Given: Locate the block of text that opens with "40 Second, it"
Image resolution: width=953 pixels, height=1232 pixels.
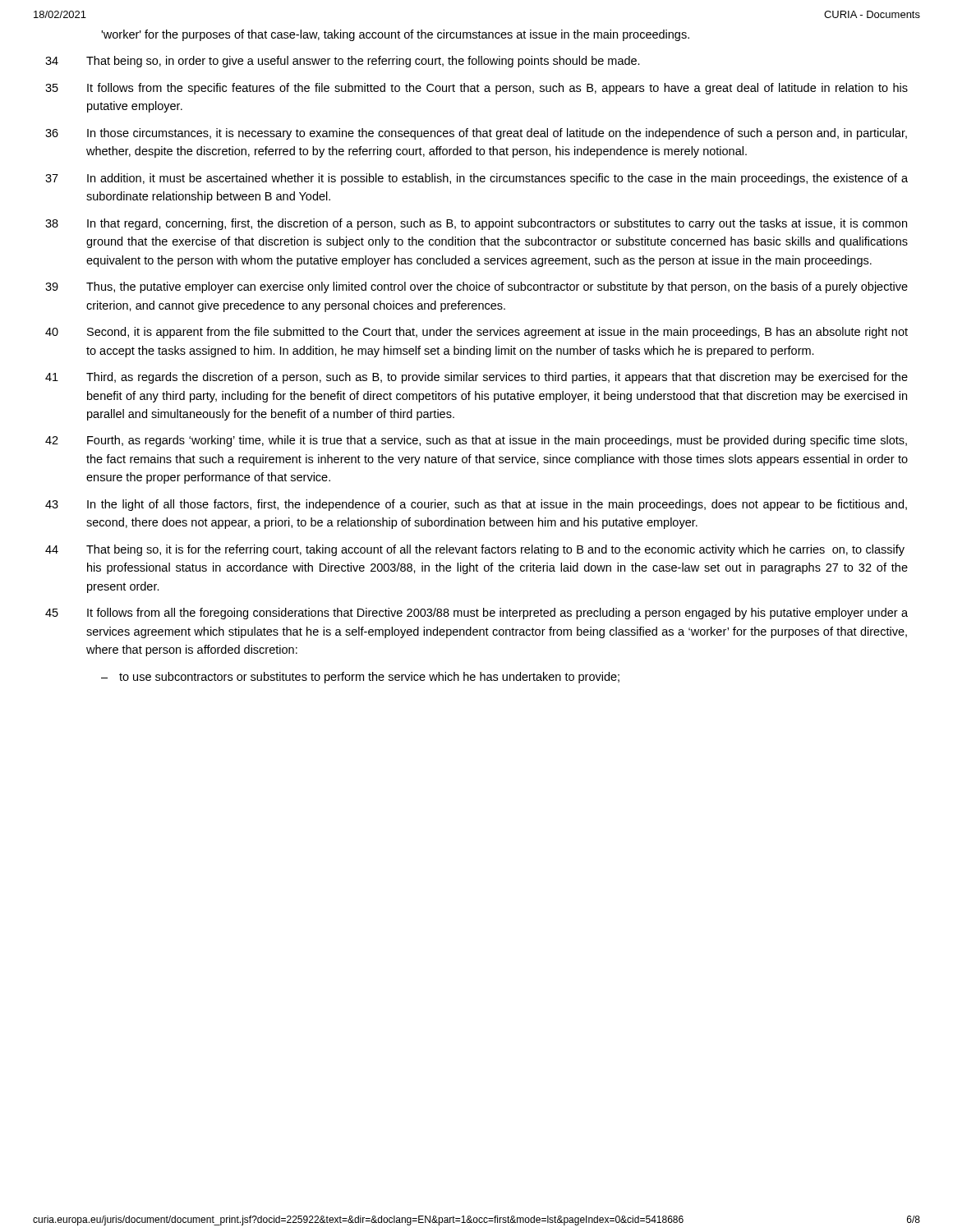Looking at the screenshot, I should [x=476, y=341].
